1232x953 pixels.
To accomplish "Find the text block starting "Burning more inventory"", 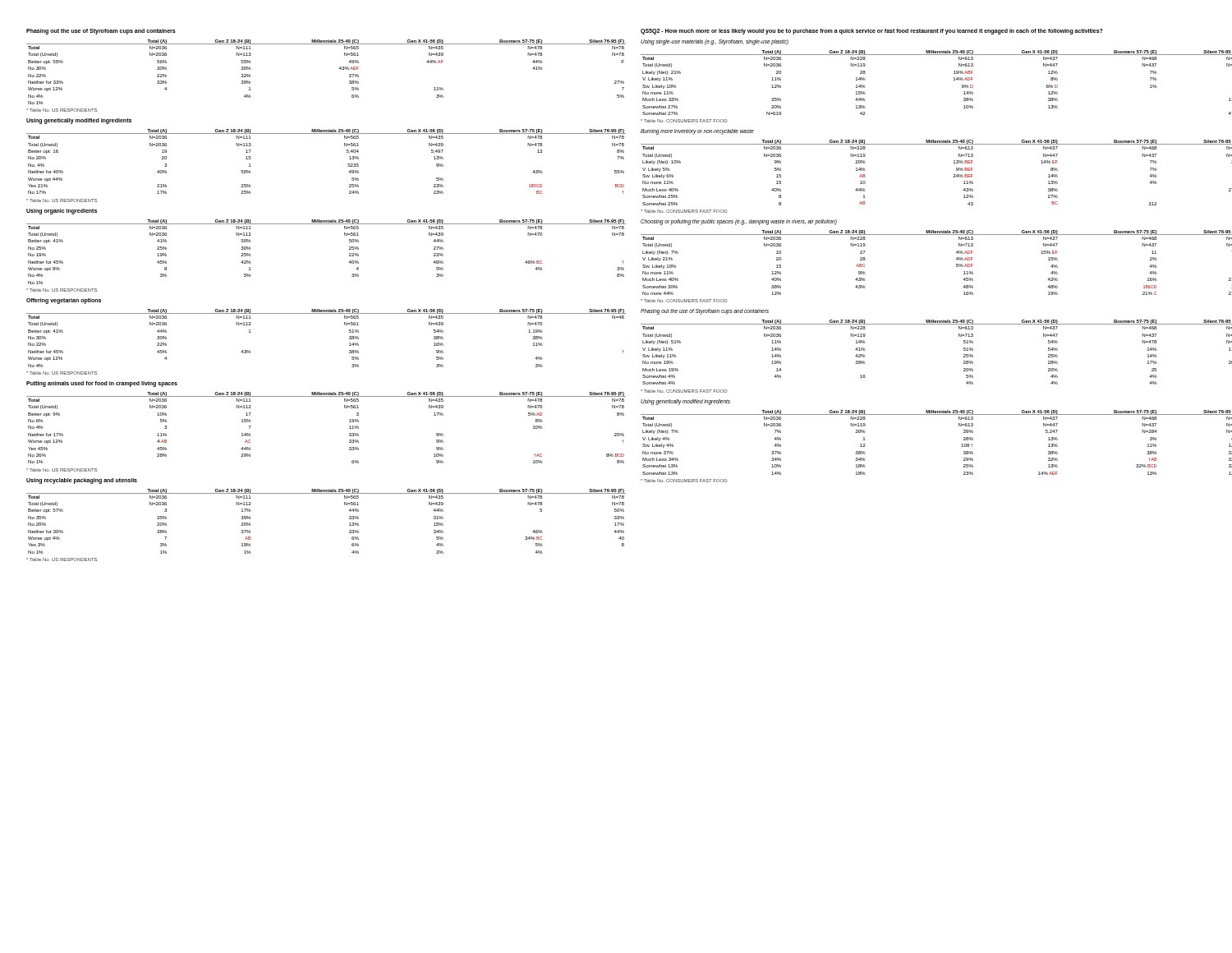I will coord(936,131).
